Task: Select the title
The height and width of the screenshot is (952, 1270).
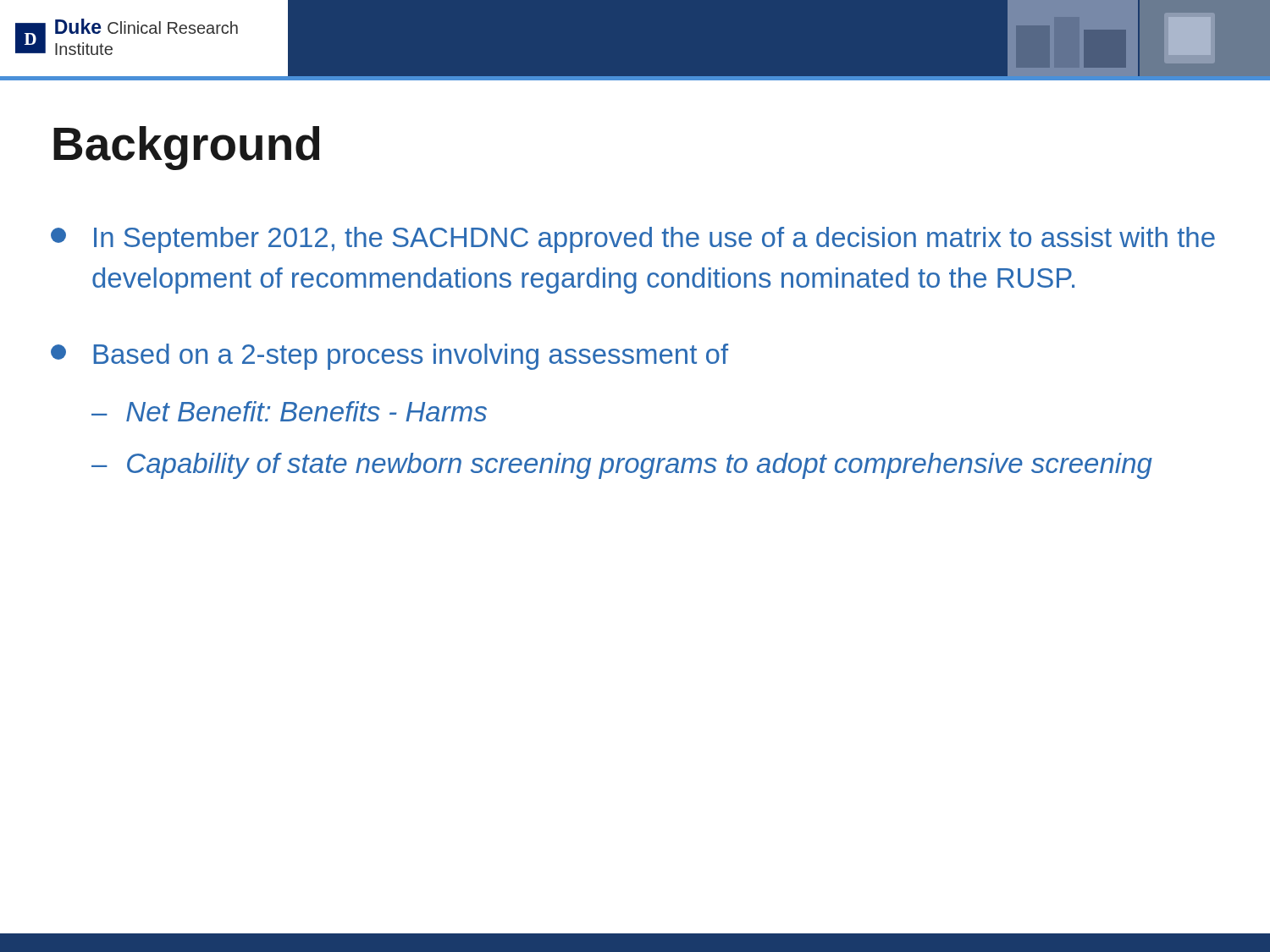Action: 187,144
